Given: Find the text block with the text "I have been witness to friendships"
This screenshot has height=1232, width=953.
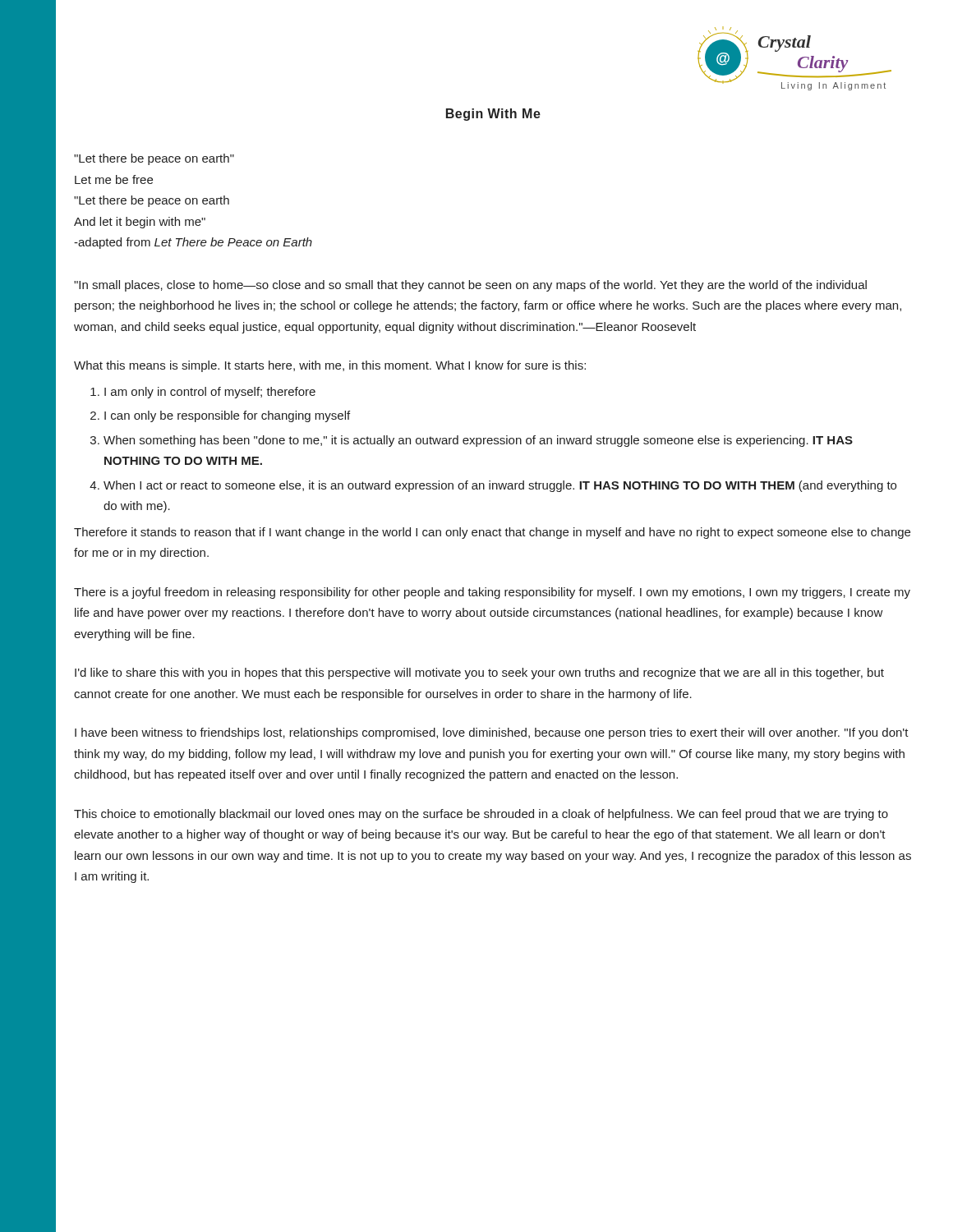Looking at the screenshot, I should pos(491,753).
